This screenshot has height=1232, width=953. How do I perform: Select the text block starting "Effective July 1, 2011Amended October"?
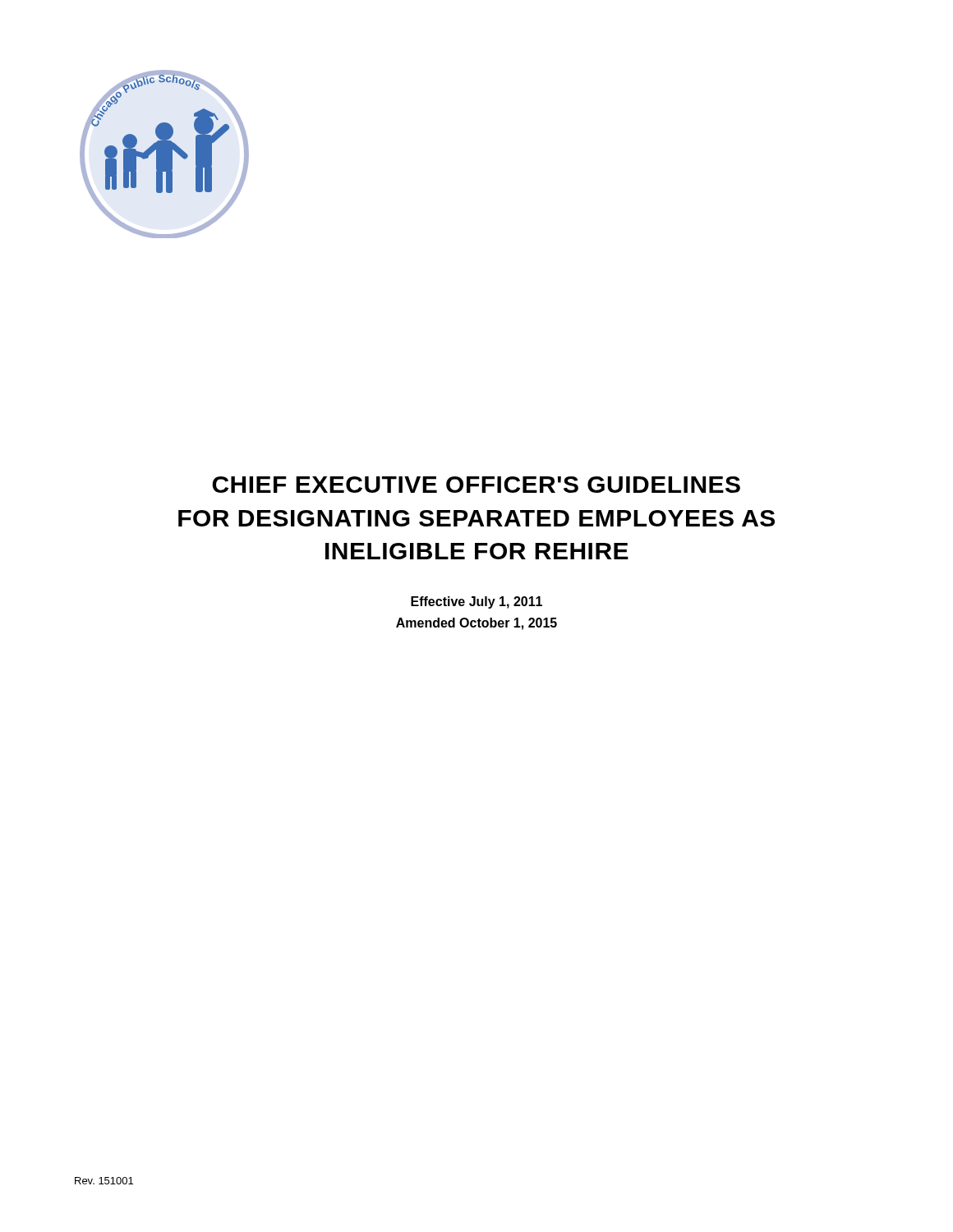coord(476,612)
